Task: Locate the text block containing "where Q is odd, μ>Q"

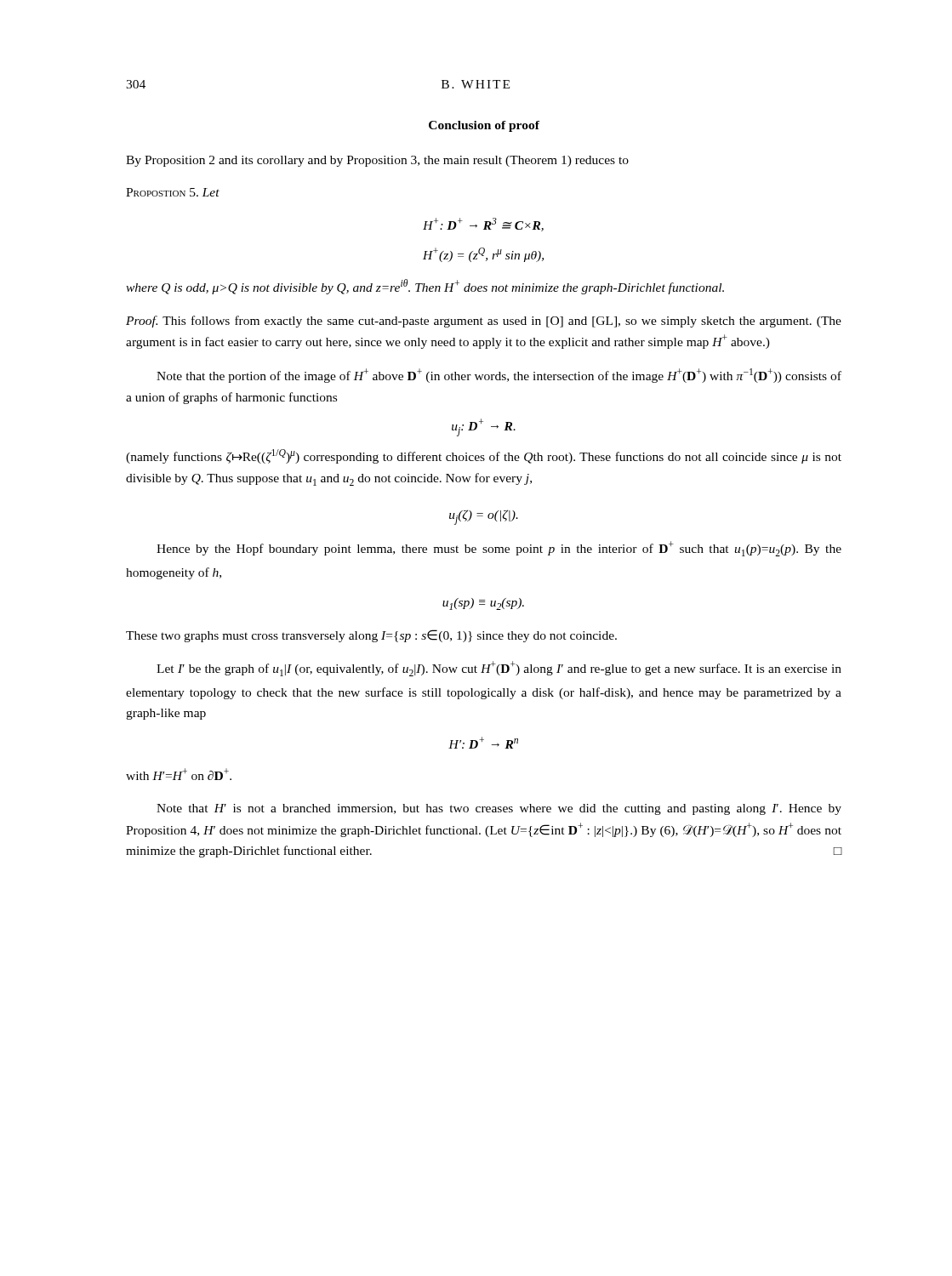Action: (x=426, y=287)
